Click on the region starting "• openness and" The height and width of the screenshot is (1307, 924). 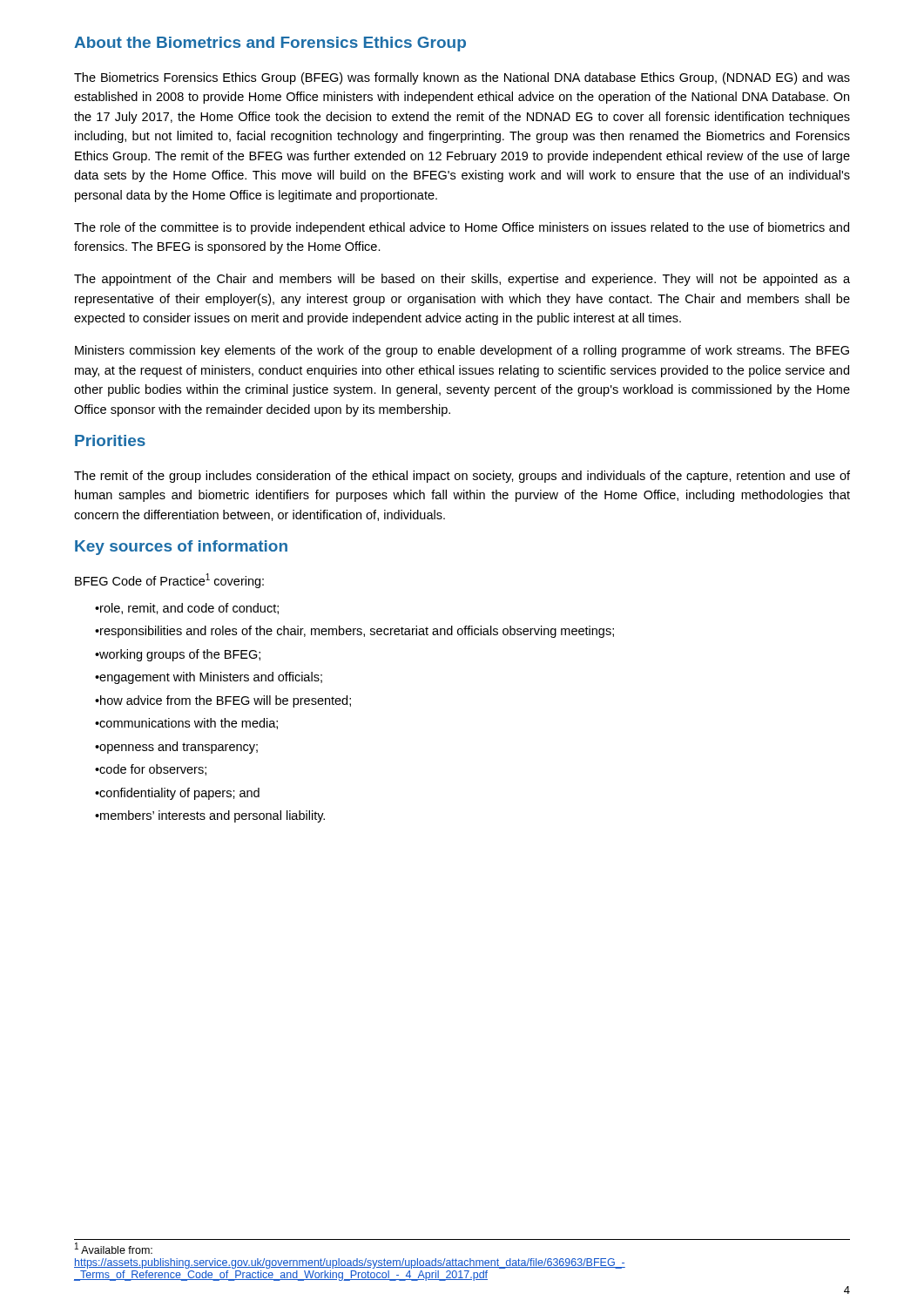coord(176,748)
